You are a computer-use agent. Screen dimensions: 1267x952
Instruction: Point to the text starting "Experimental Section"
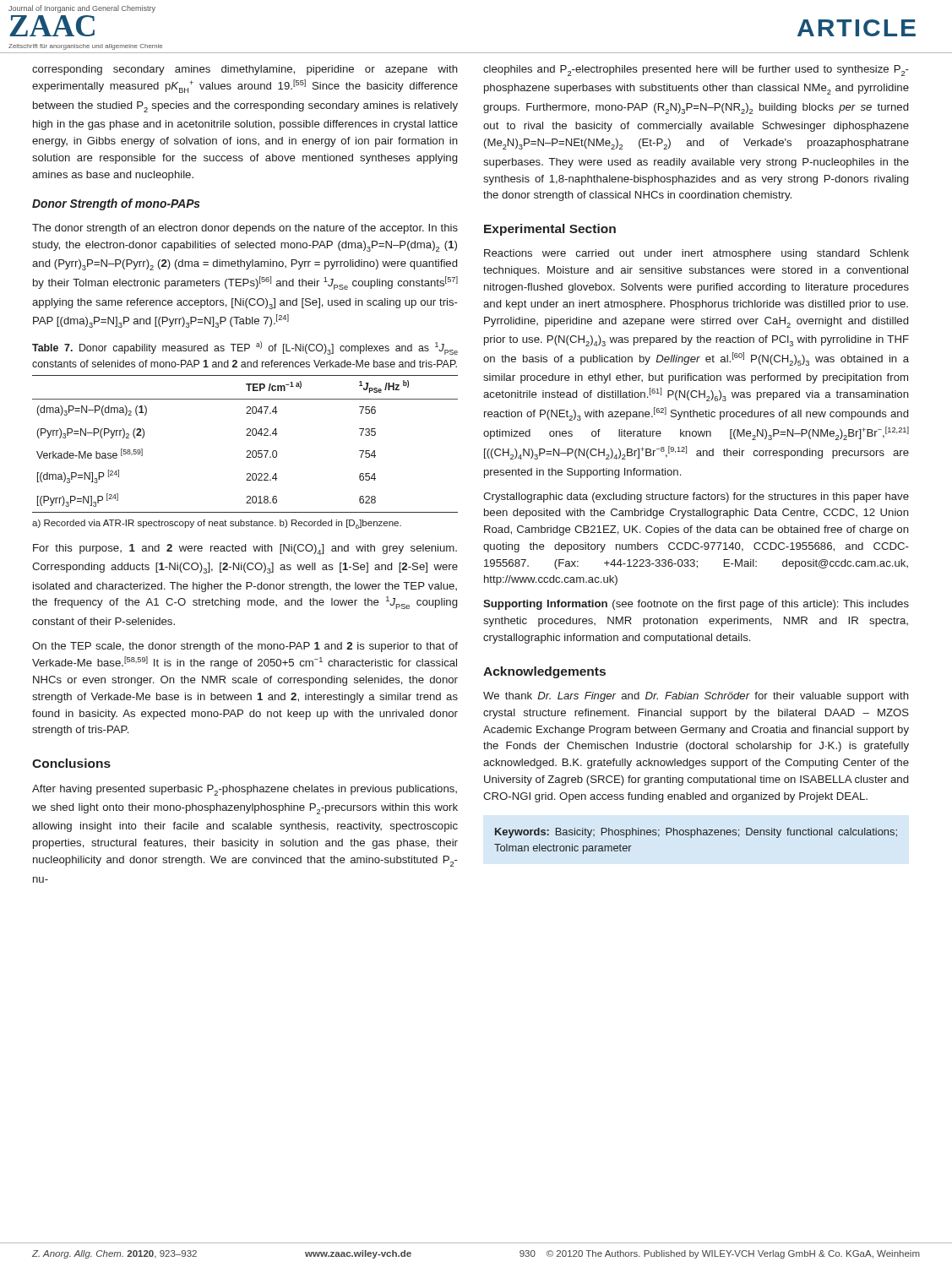550,229
